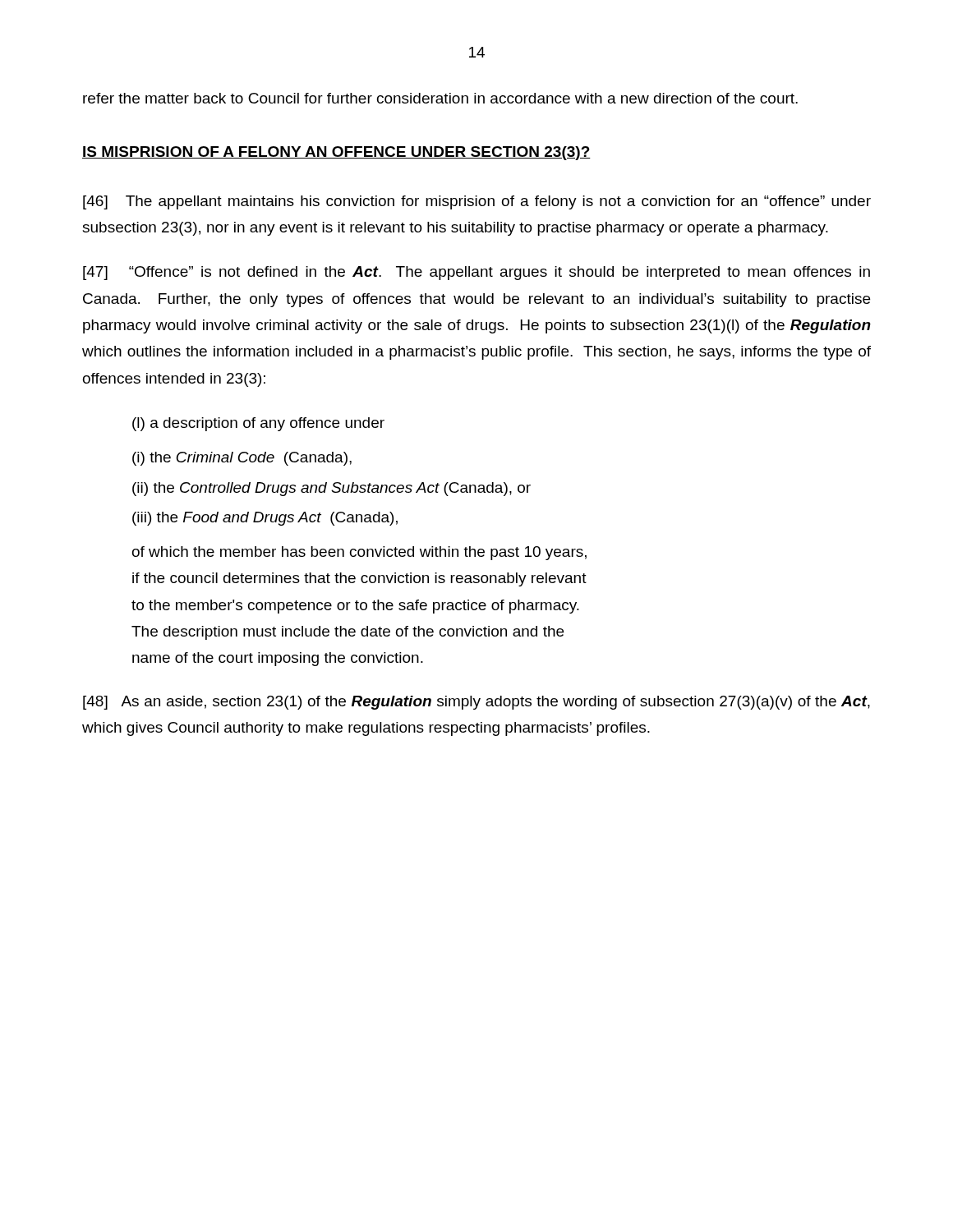Navigate to the block starting "IS MISPRISION OF A FELONY"
The height and width of the screenshot is (1232, 953).
click(336, 151)
